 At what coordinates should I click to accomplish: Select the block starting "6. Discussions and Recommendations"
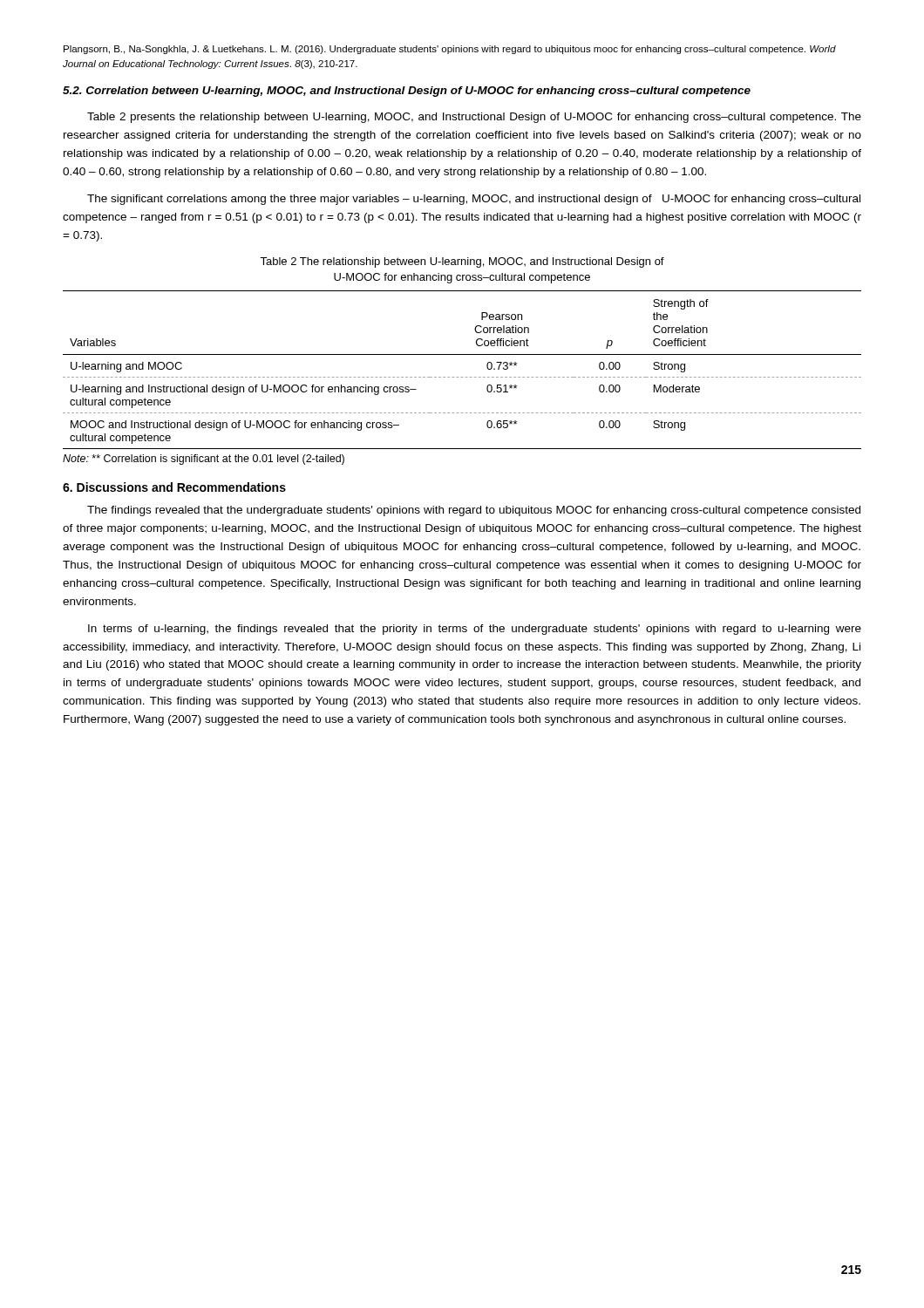(x=174, y=487)
